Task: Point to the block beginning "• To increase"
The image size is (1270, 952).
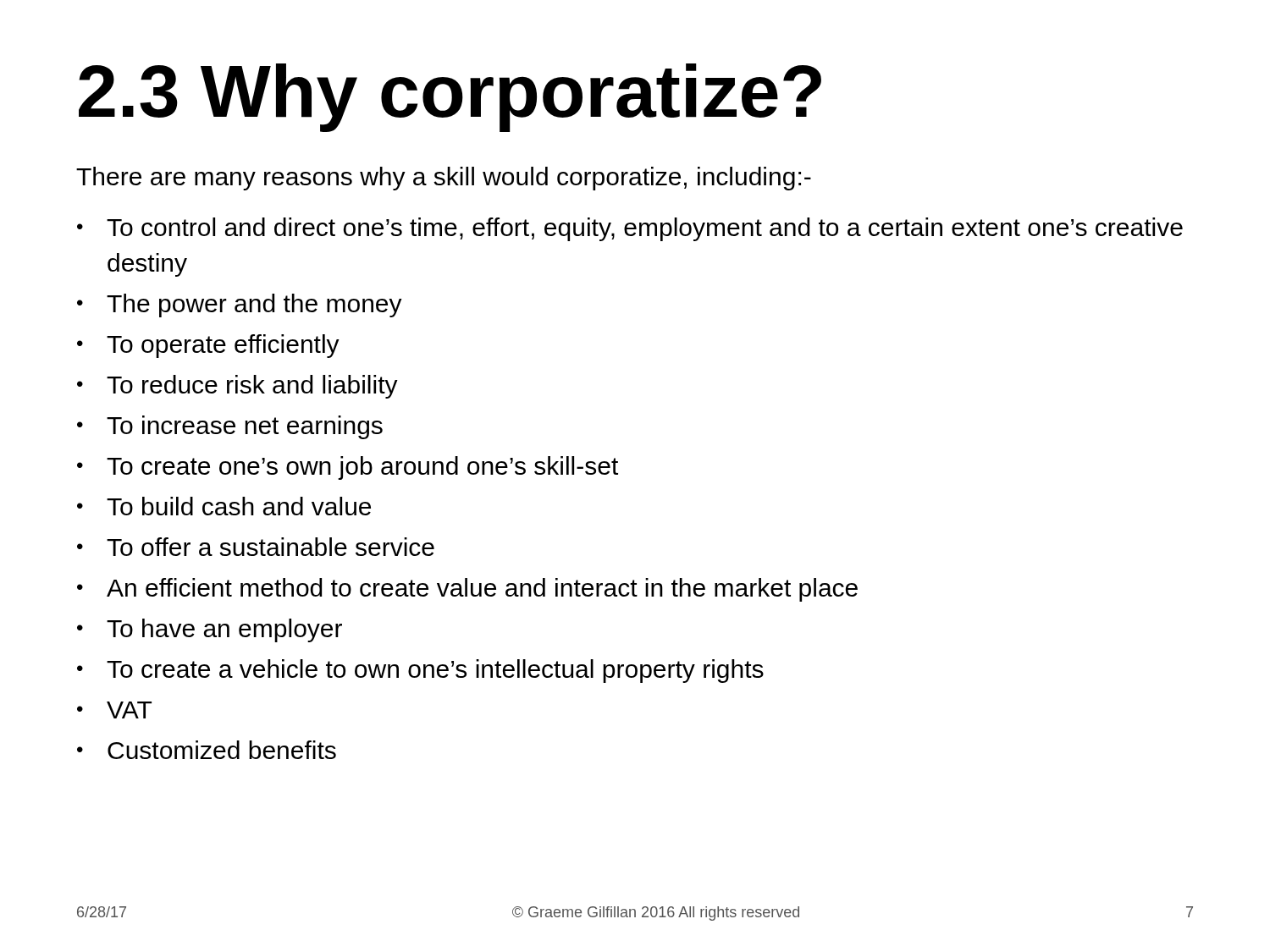Action: coord(230,427)
